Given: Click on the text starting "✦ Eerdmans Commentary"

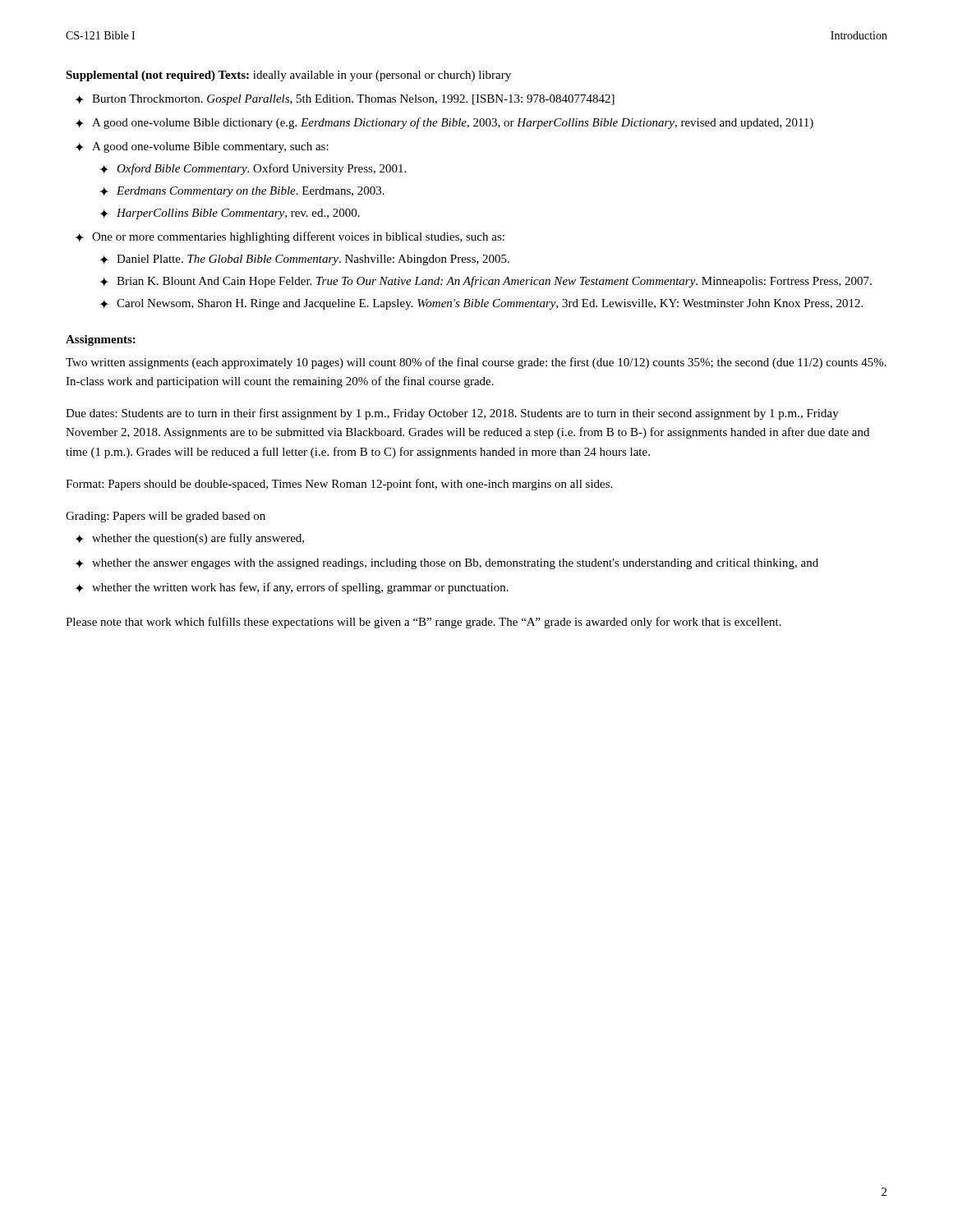Looking at the screenshot, I should tap(242, 192).
